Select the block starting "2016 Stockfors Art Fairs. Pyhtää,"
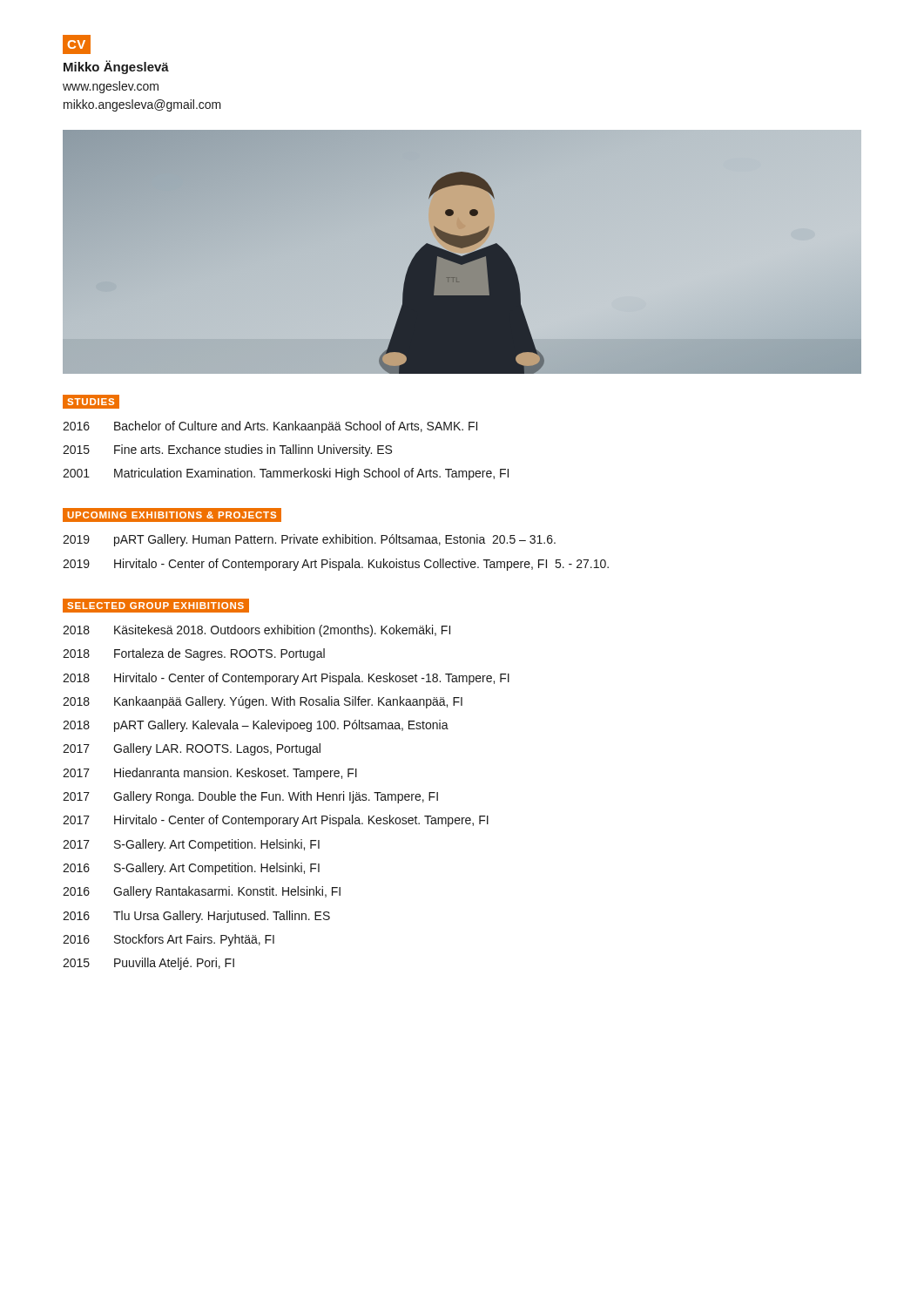This screenshot has height=1307, width=924. [169, 939]
